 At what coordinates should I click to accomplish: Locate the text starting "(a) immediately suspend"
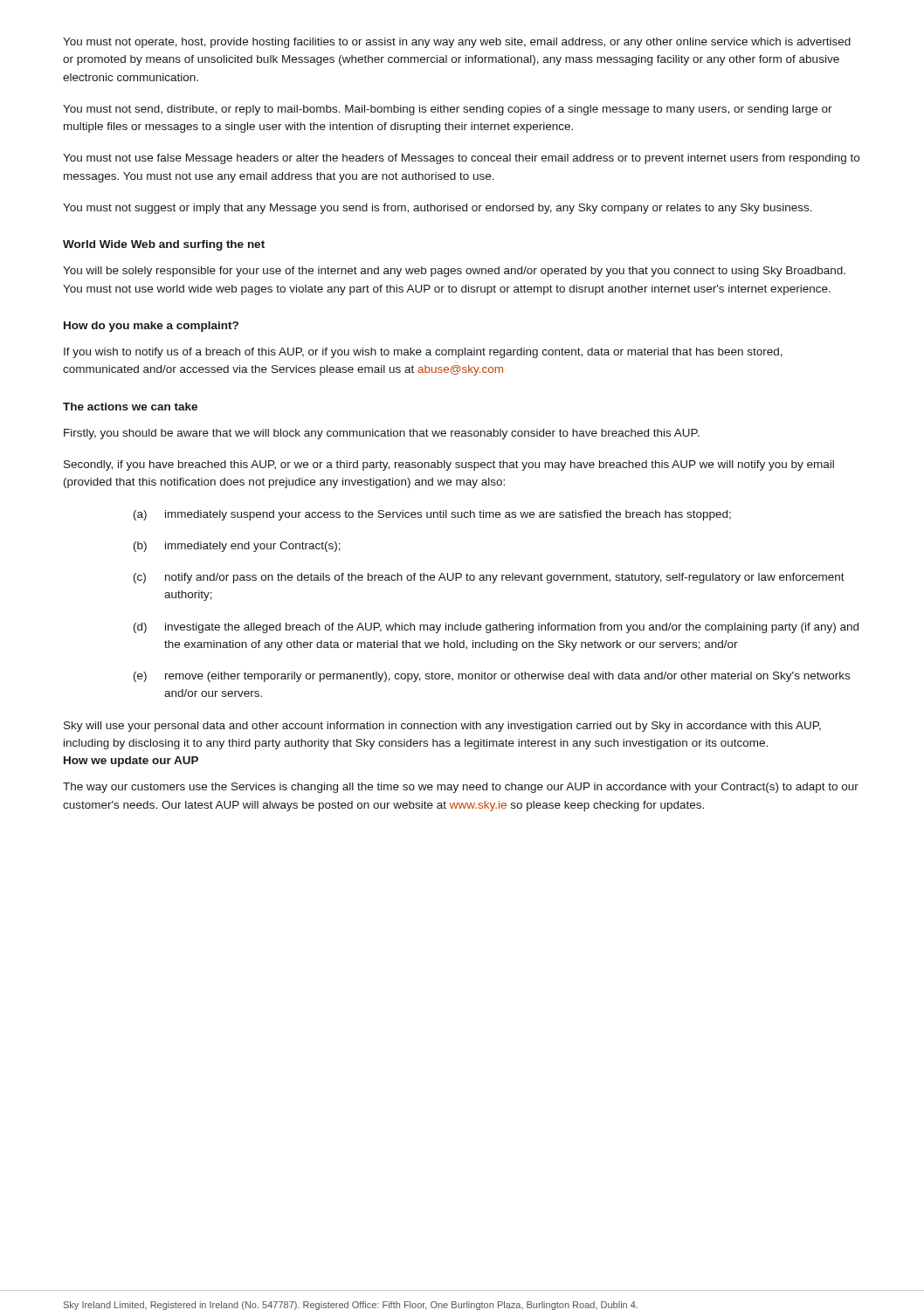(497, 514)
